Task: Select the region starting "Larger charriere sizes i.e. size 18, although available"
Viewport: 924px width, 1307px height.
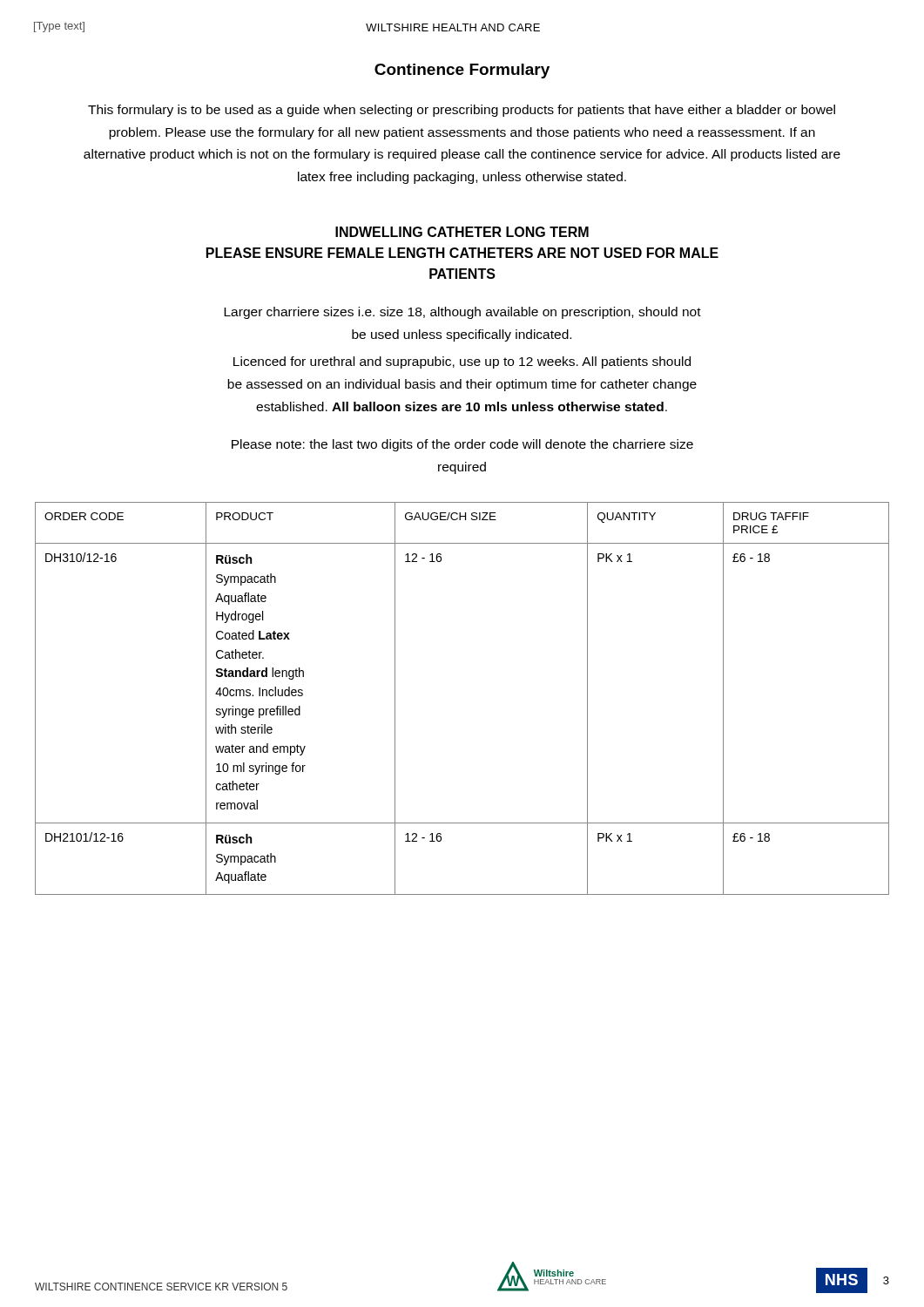Action: coord(462,323)
